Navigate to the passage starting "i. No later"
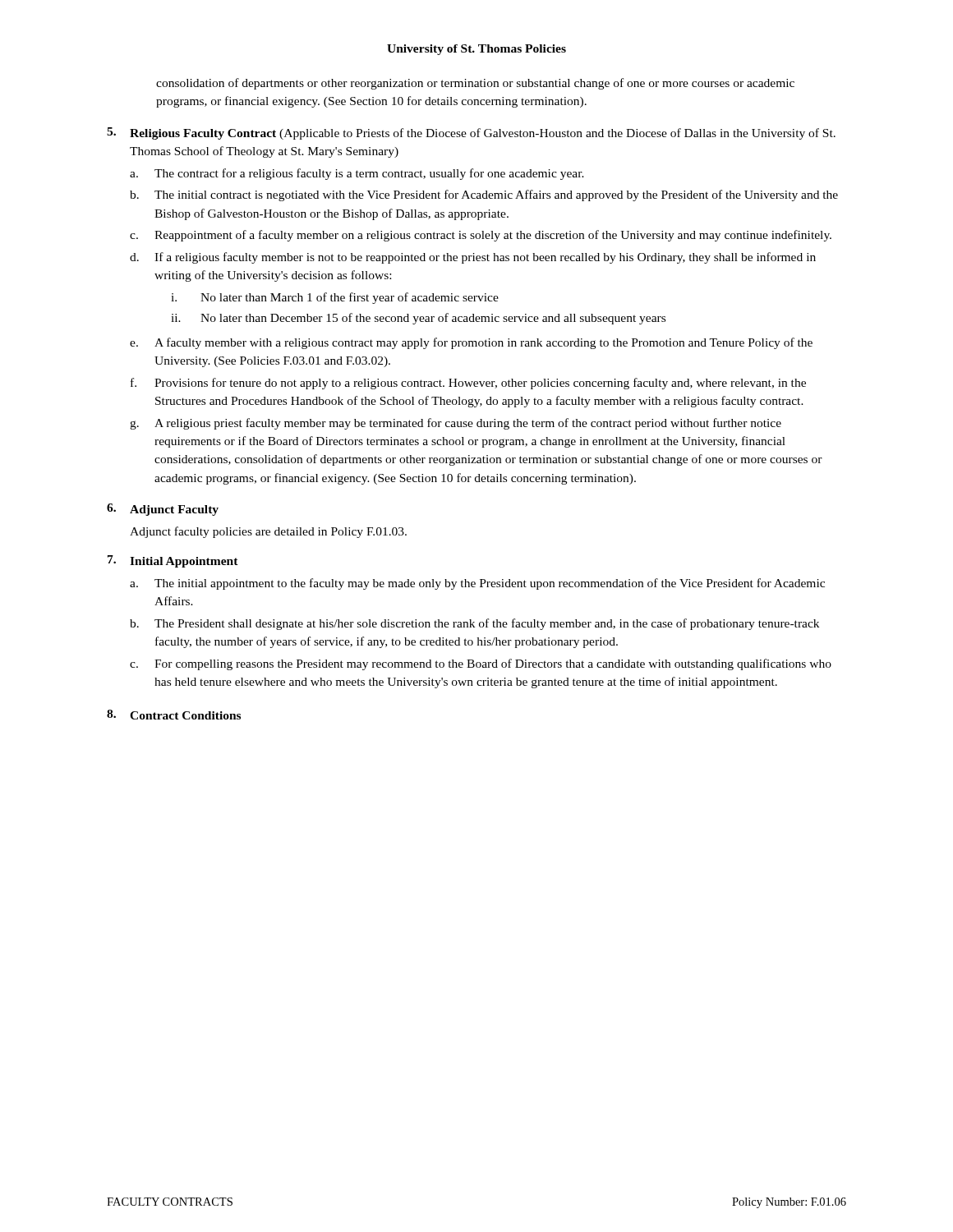The height and width of the screenshot is (1232, 953). coord(509,297)
